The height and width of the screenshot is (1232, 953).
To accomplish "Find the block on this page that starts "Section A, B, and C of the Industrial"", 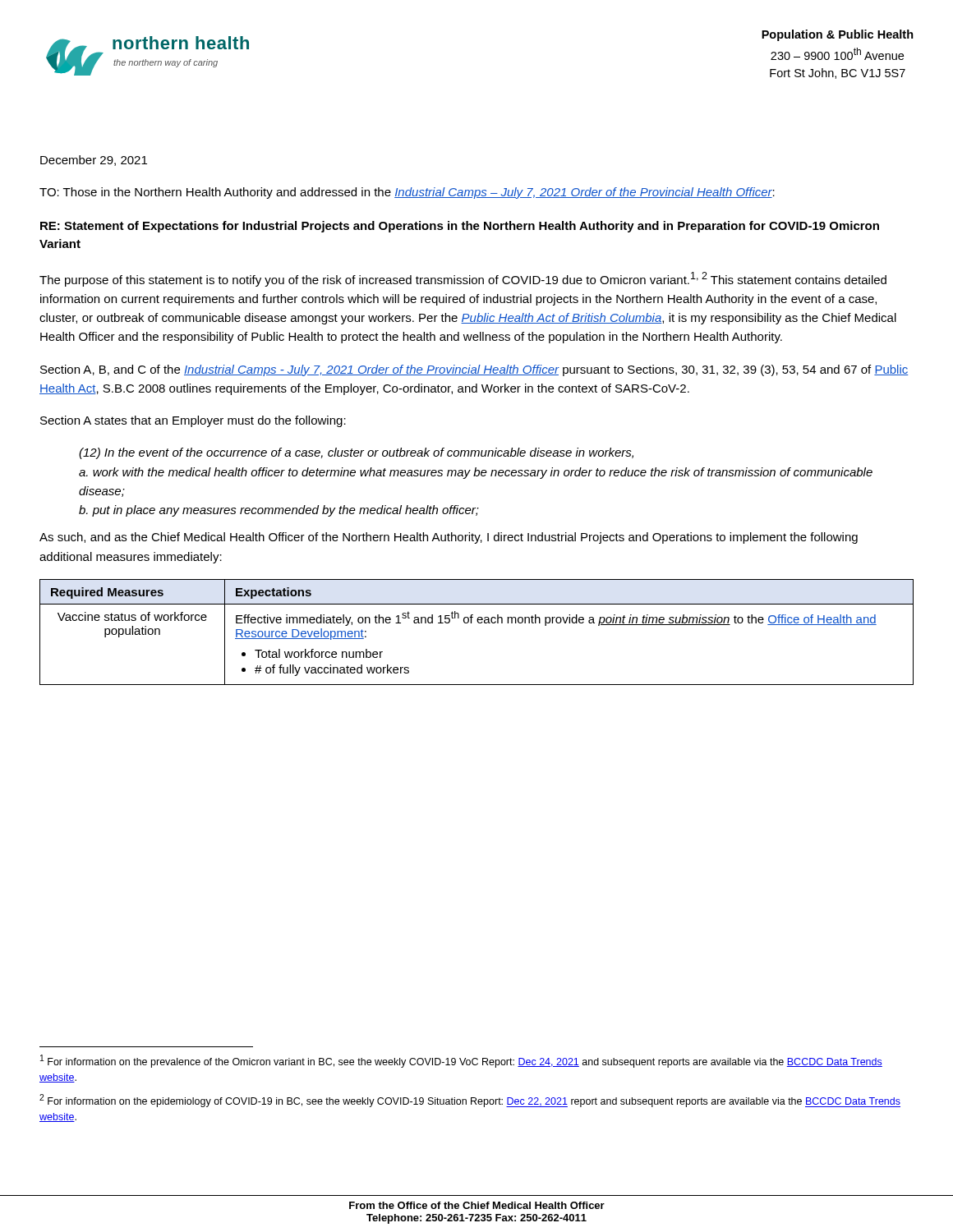I will (474, 378).
